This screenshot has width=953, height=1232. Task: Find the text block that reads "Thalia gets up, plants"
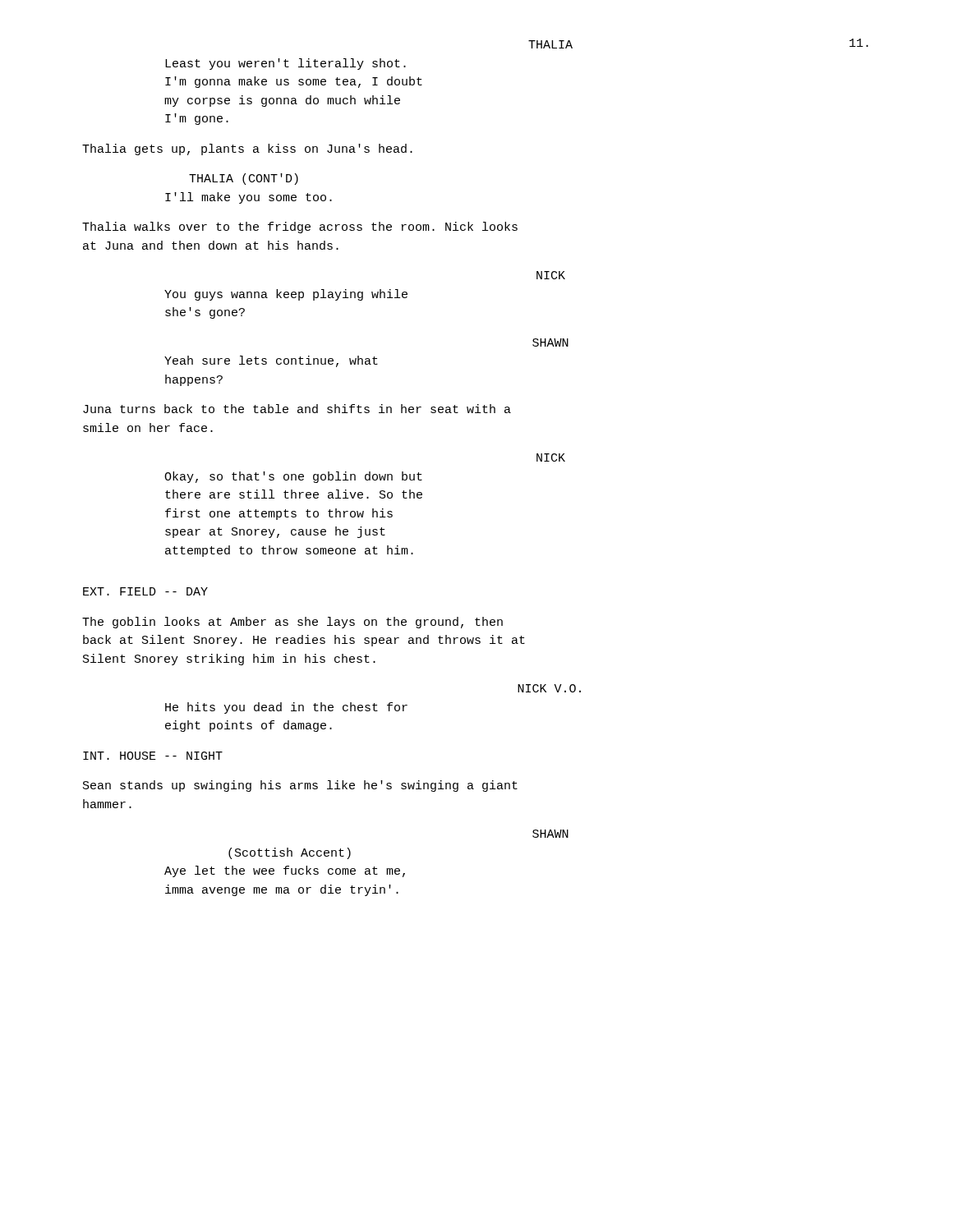tap(249, 150)
